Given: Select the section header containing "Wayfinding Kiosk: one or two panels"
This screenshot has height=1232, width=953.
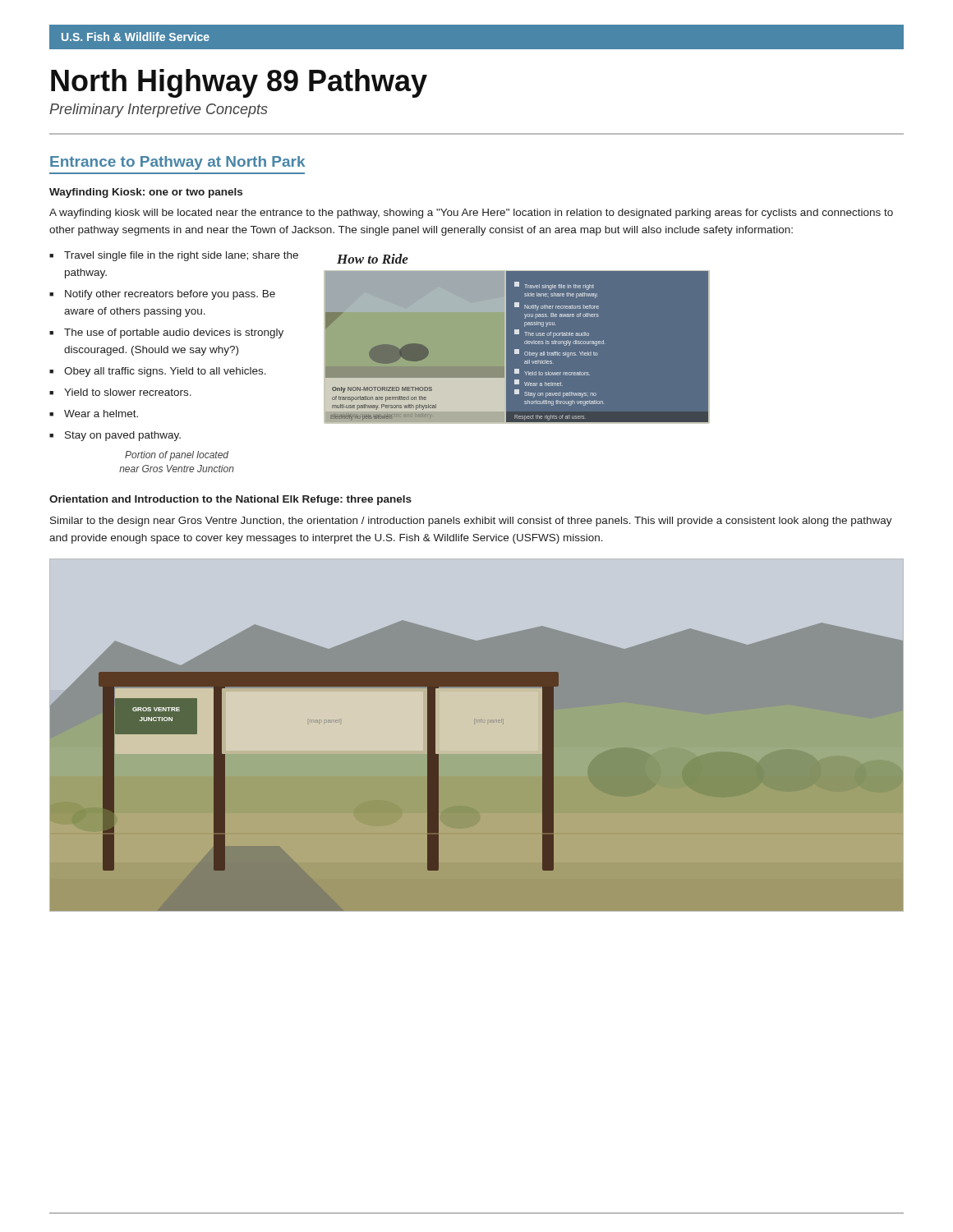Looking at the screenshot, I should click(x=146, y=192).
